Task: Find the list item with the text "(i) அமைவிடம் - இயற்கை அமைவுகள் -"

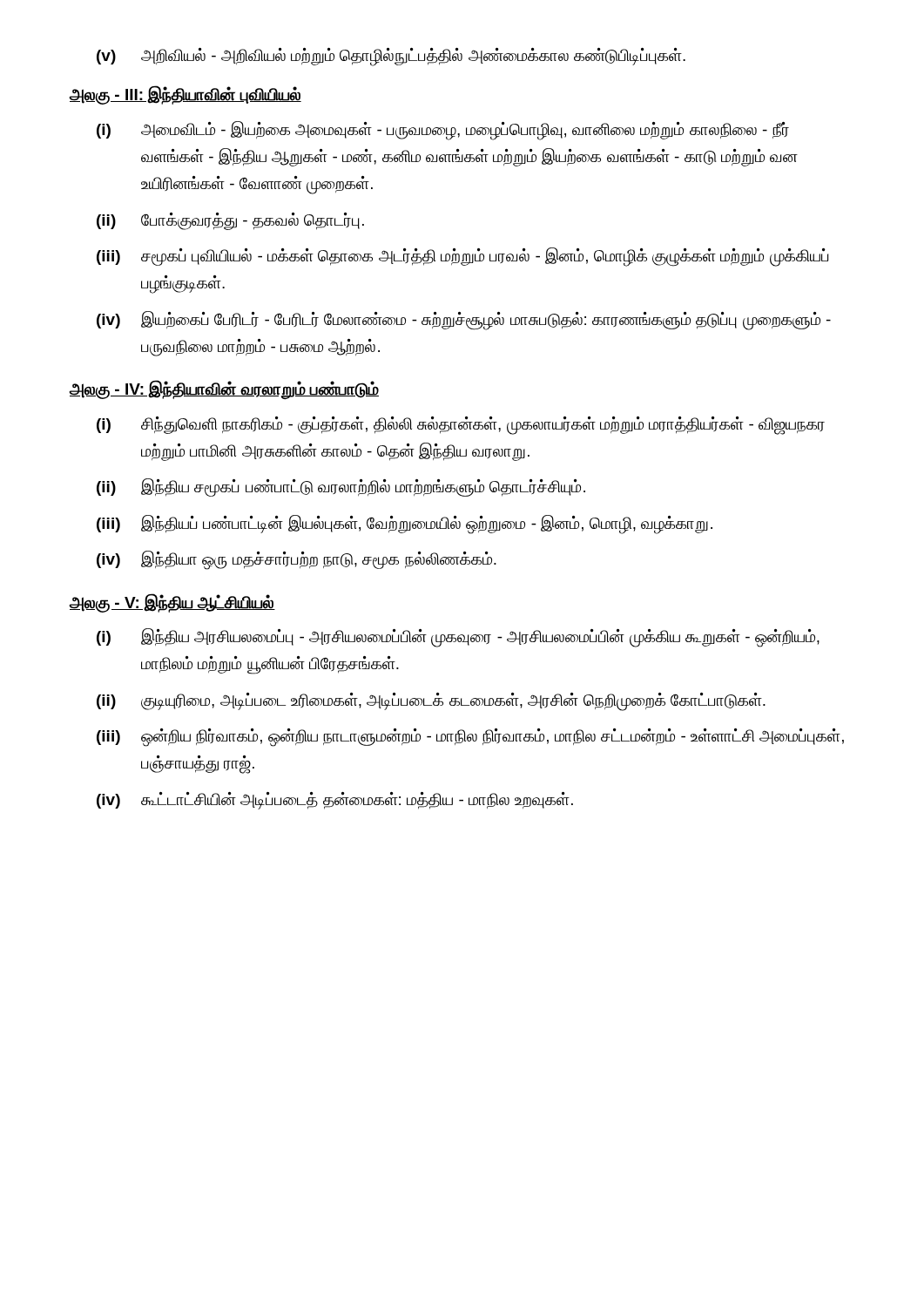Action: point(462,157)
